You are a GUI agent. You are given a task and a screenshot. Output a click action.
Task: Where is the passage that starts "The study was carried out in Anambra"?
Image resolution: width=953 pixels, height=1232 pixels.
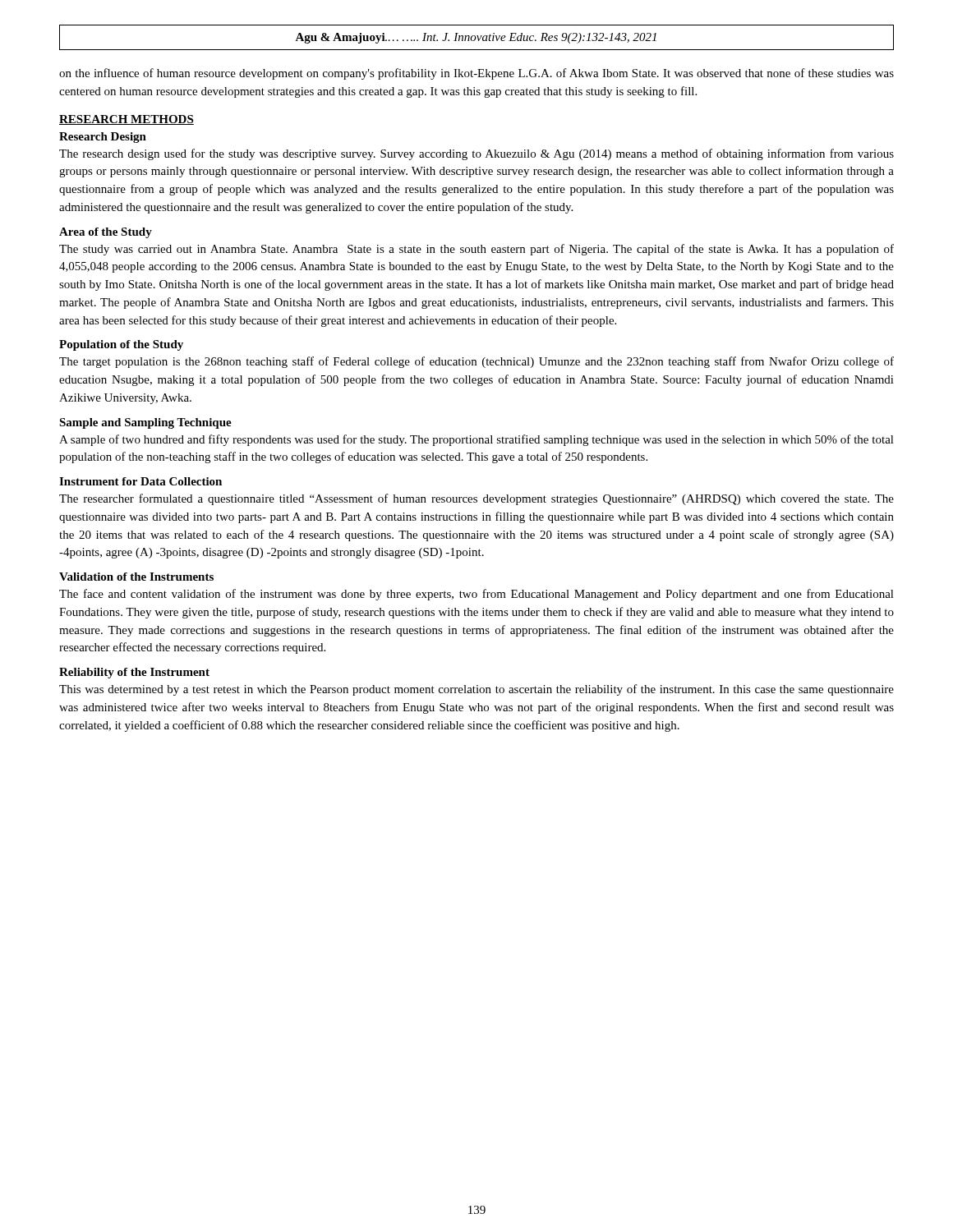(x=476, y=285)
